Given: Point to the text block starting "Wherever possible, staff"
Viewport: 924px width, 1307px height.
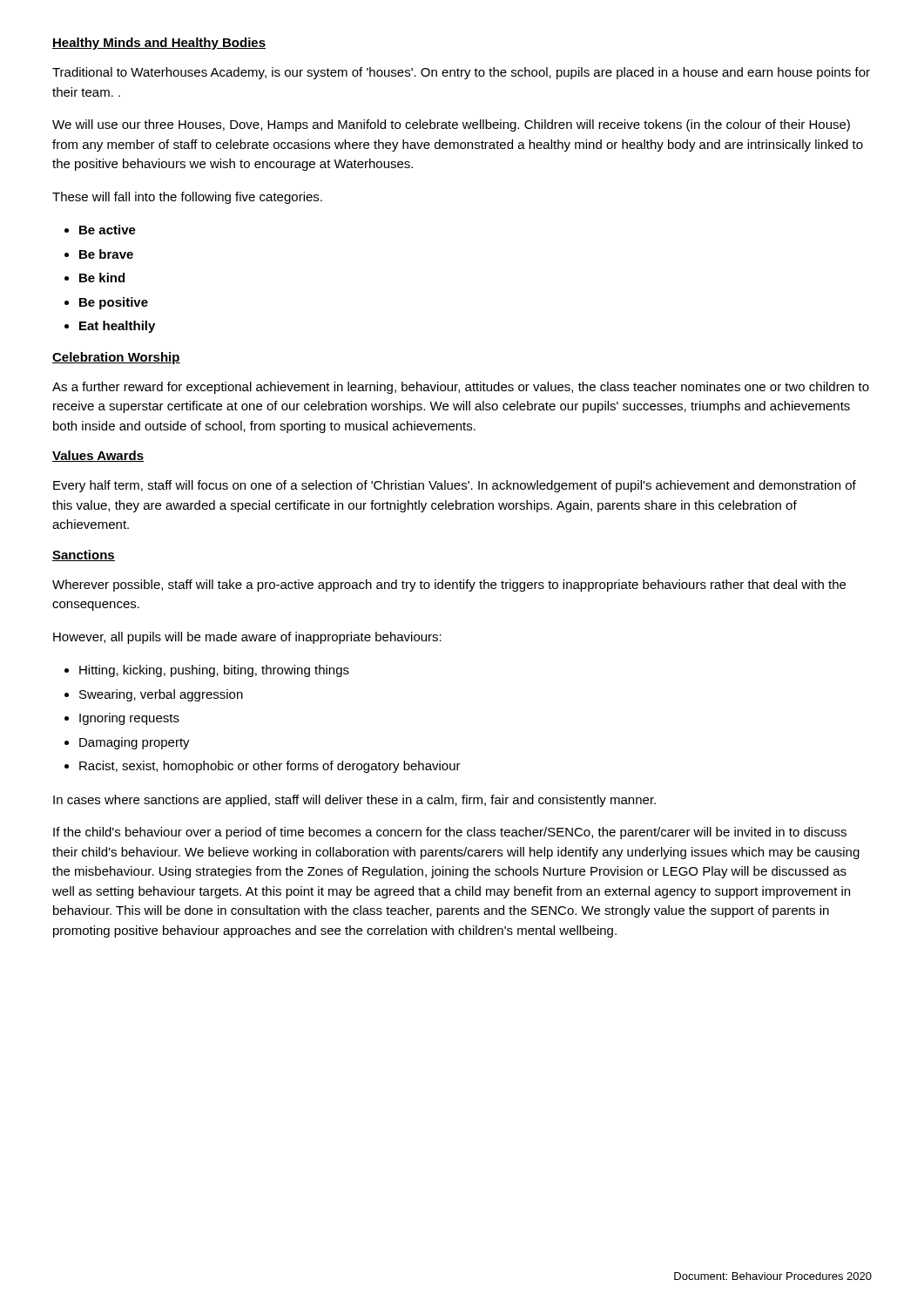Looking at the screenshot, I should (x=462, y=594).
